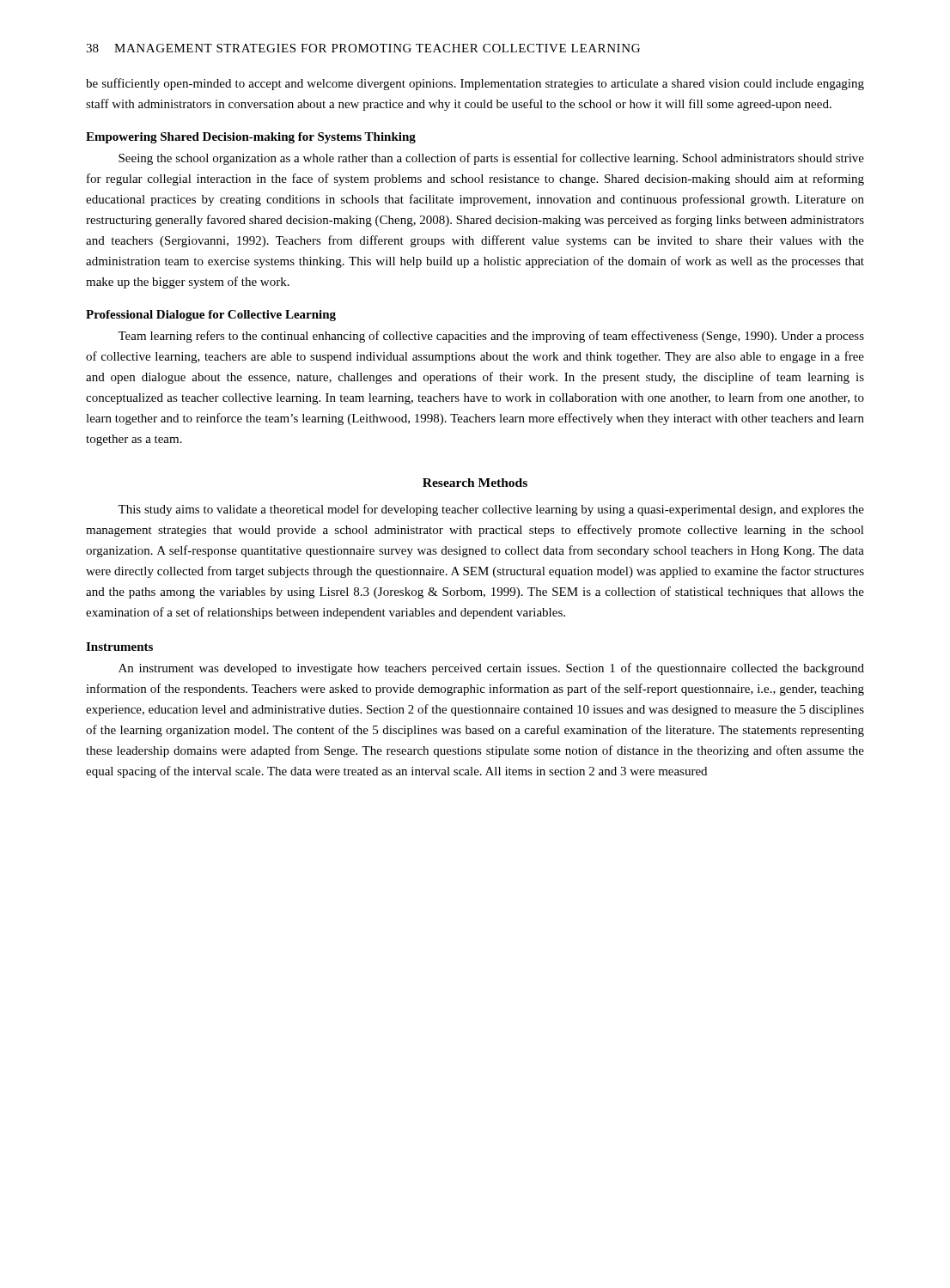This screenshot has width=950, height=1288.
Task: Click on the text block that reads "be sufficiently open-minded to accept and"
Action: click(x=475, y=94)
